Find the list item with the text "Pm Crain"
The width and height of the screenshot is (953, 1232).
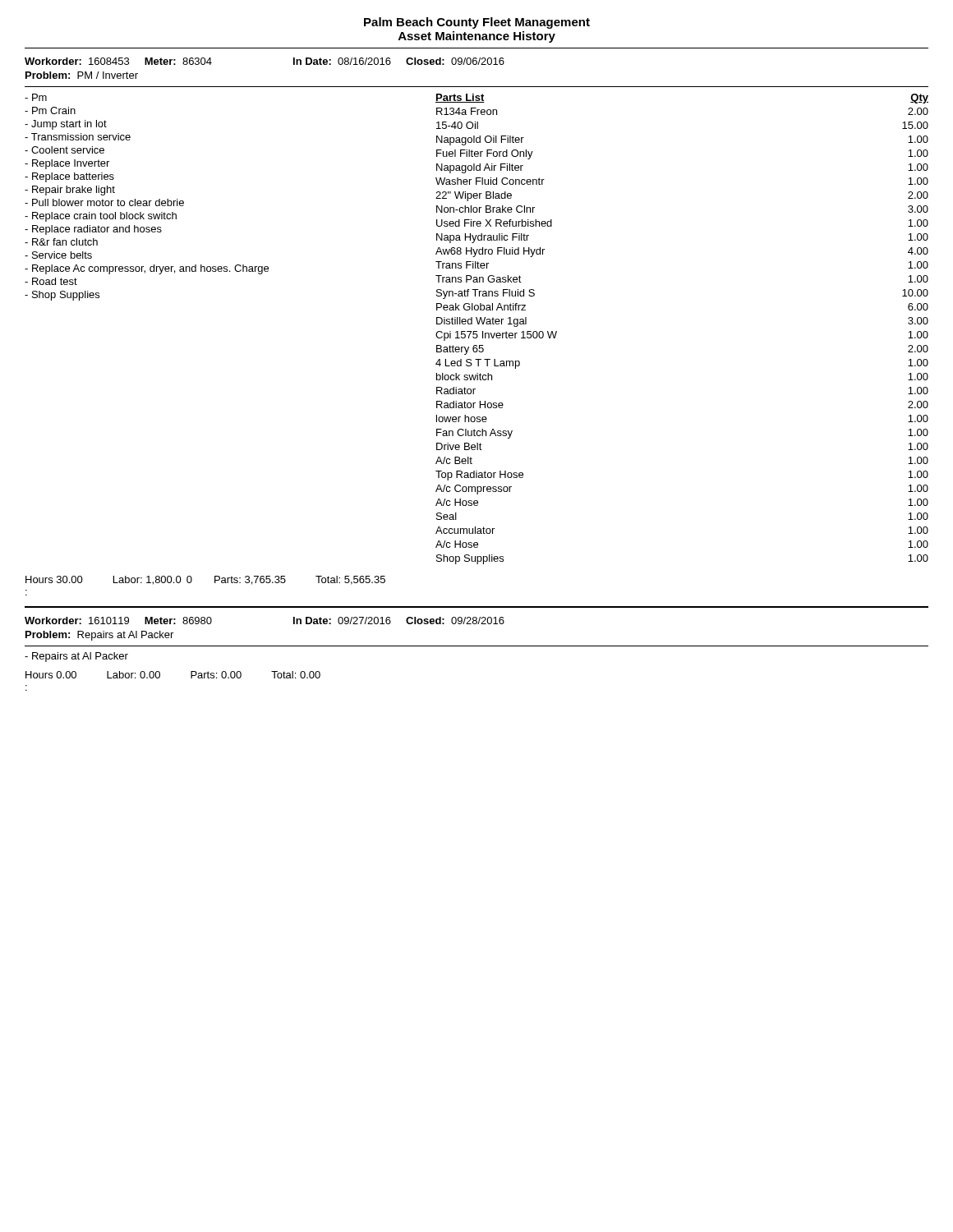[50, 111]
